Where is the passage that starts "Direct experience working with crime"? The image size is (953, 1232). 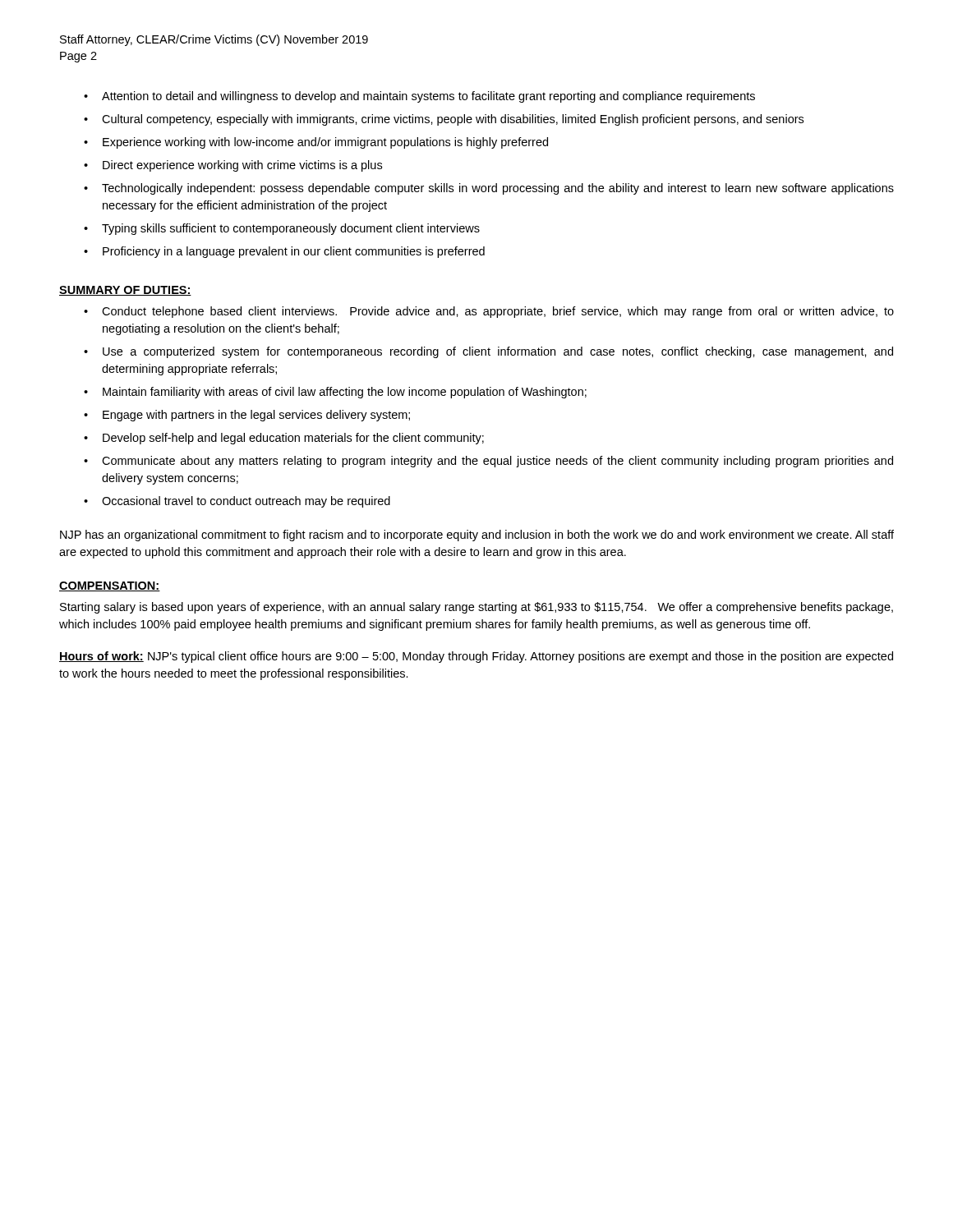coord(242,165)
